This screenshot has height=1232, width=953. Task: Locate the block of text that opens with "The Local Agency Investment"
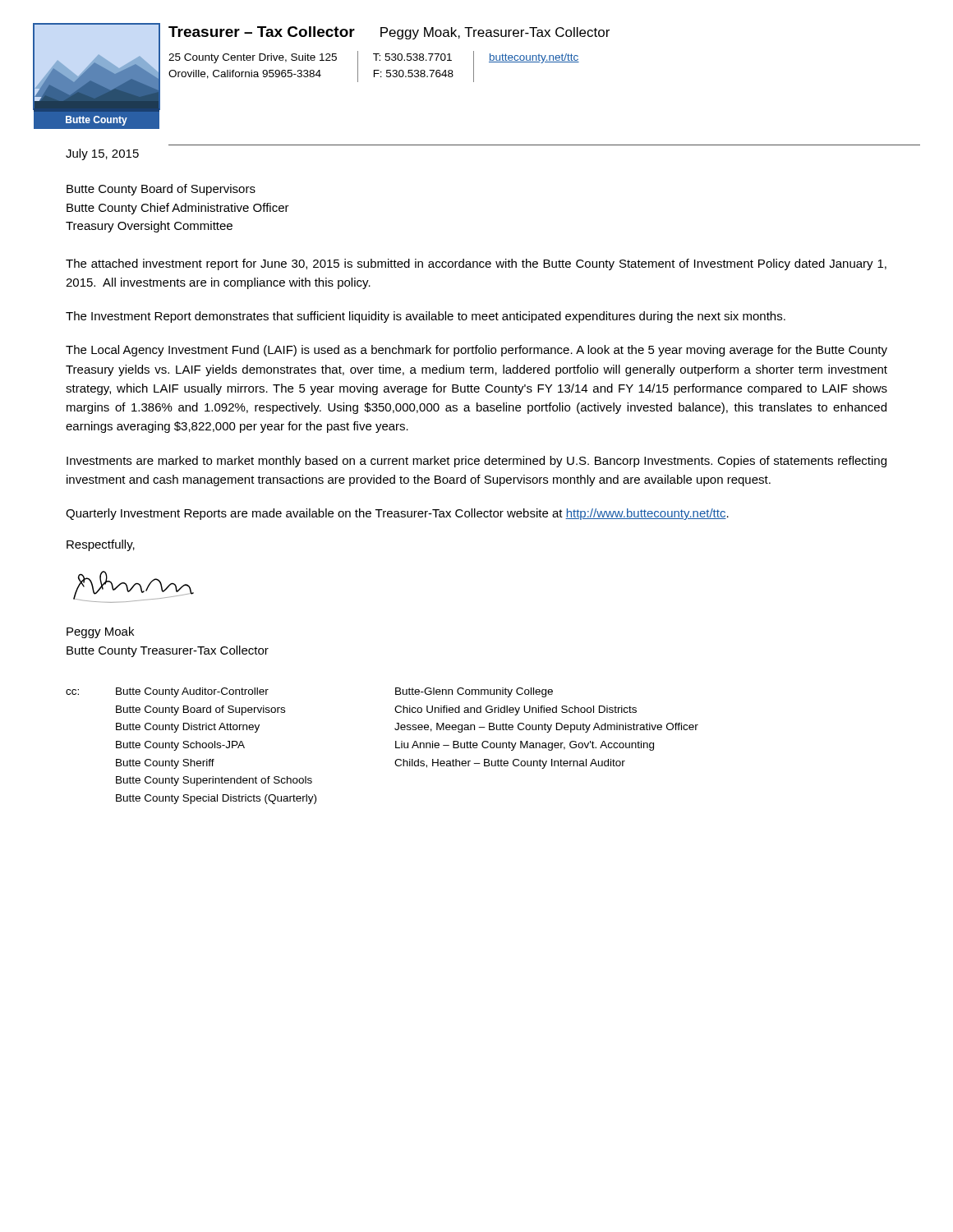(476, 388)
